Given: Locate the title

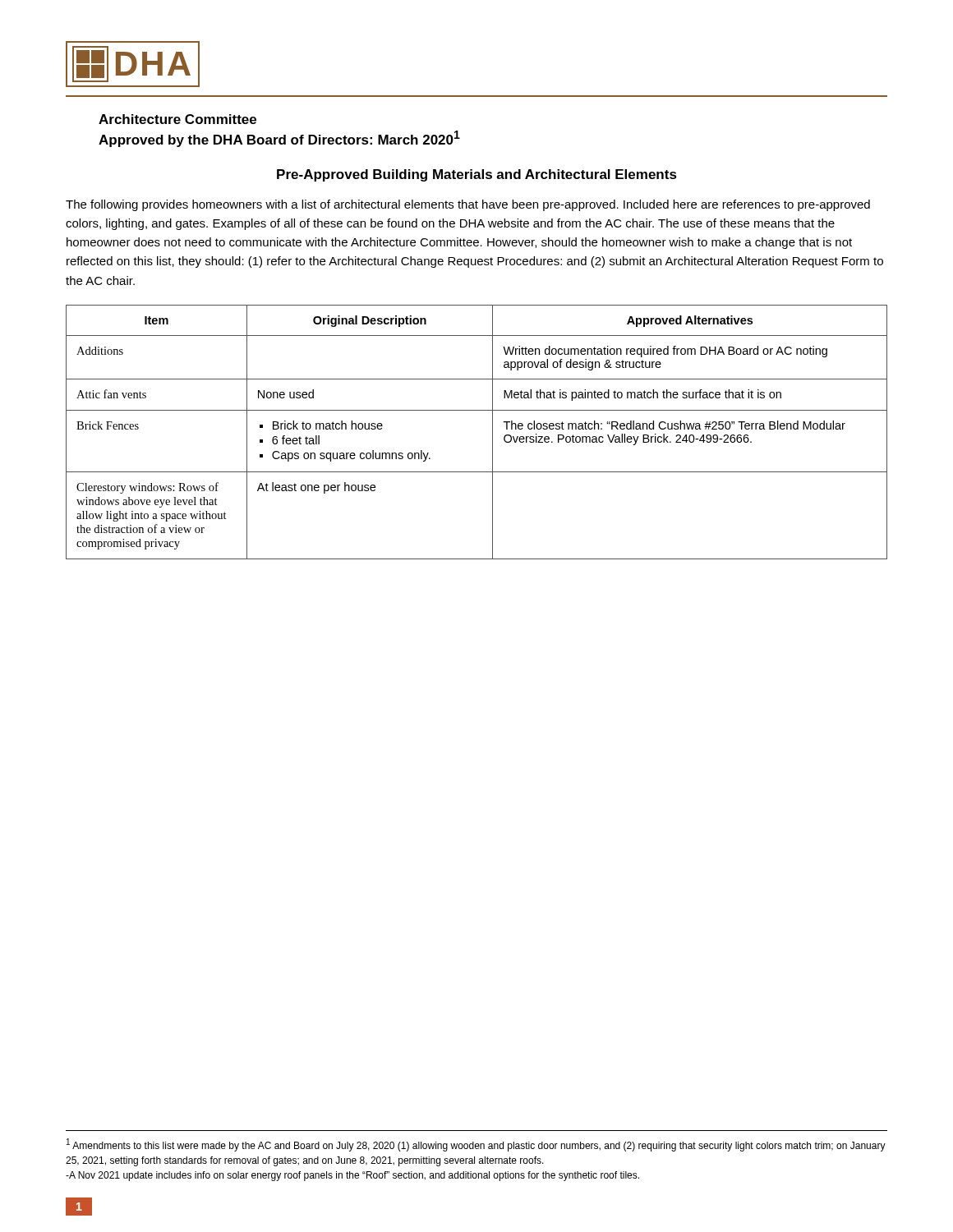Looking at the screenshot, I should tap(493, 130).
